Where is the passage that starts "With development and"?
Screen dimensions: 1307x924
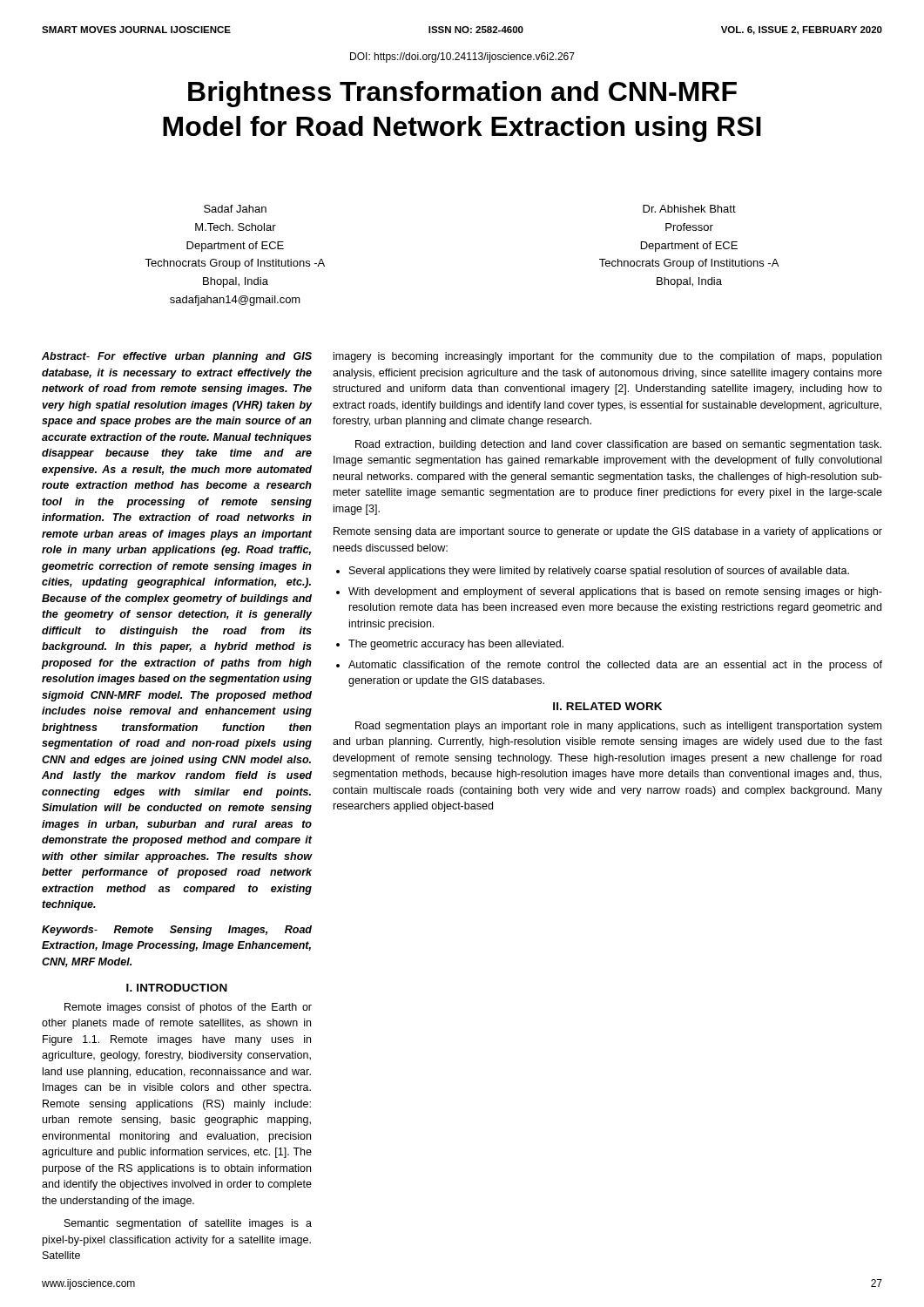615,607
